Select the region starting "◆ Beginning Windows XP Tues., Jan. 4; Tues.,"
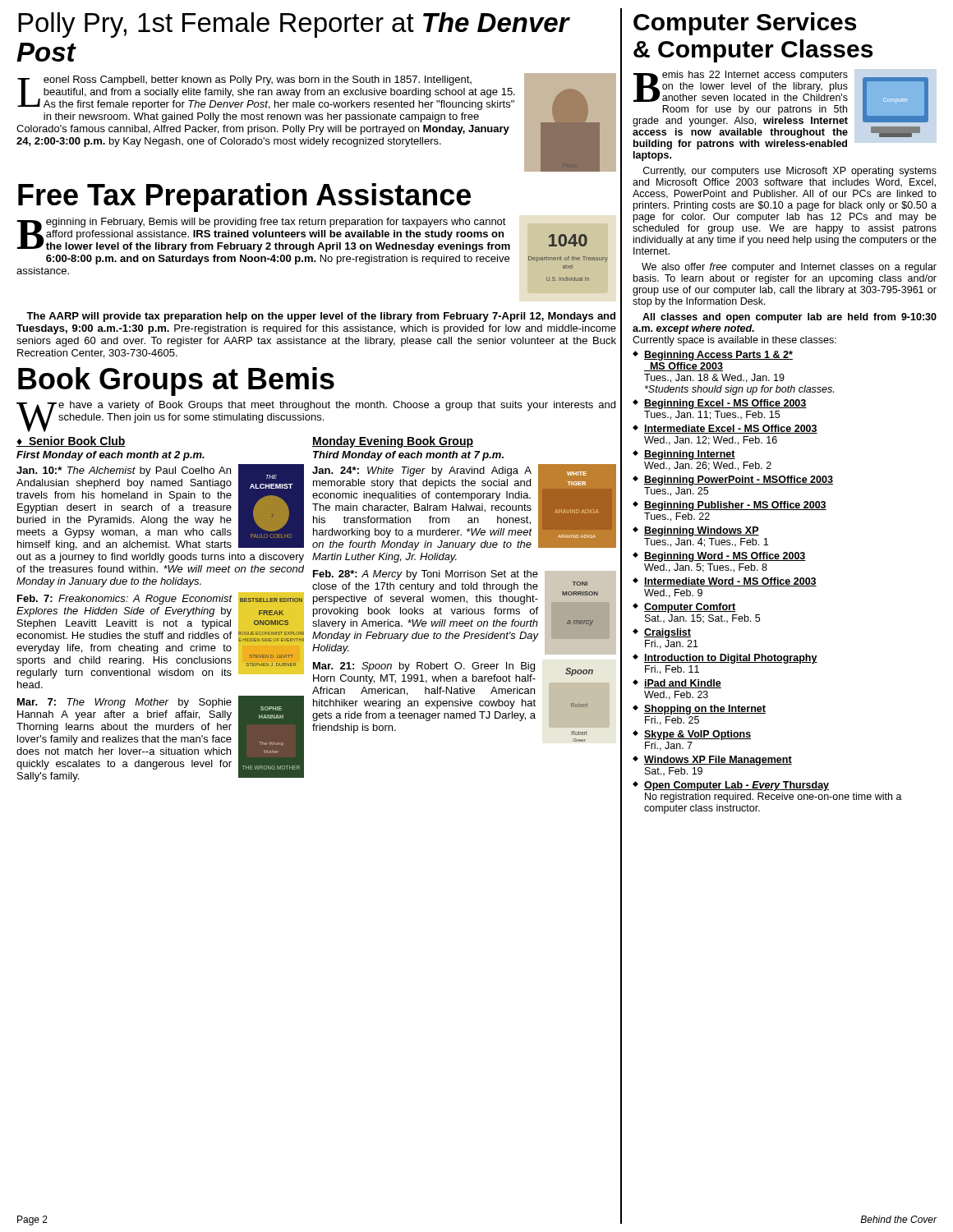The width and height of the screenshot is (953, 1232). point(701,536)
